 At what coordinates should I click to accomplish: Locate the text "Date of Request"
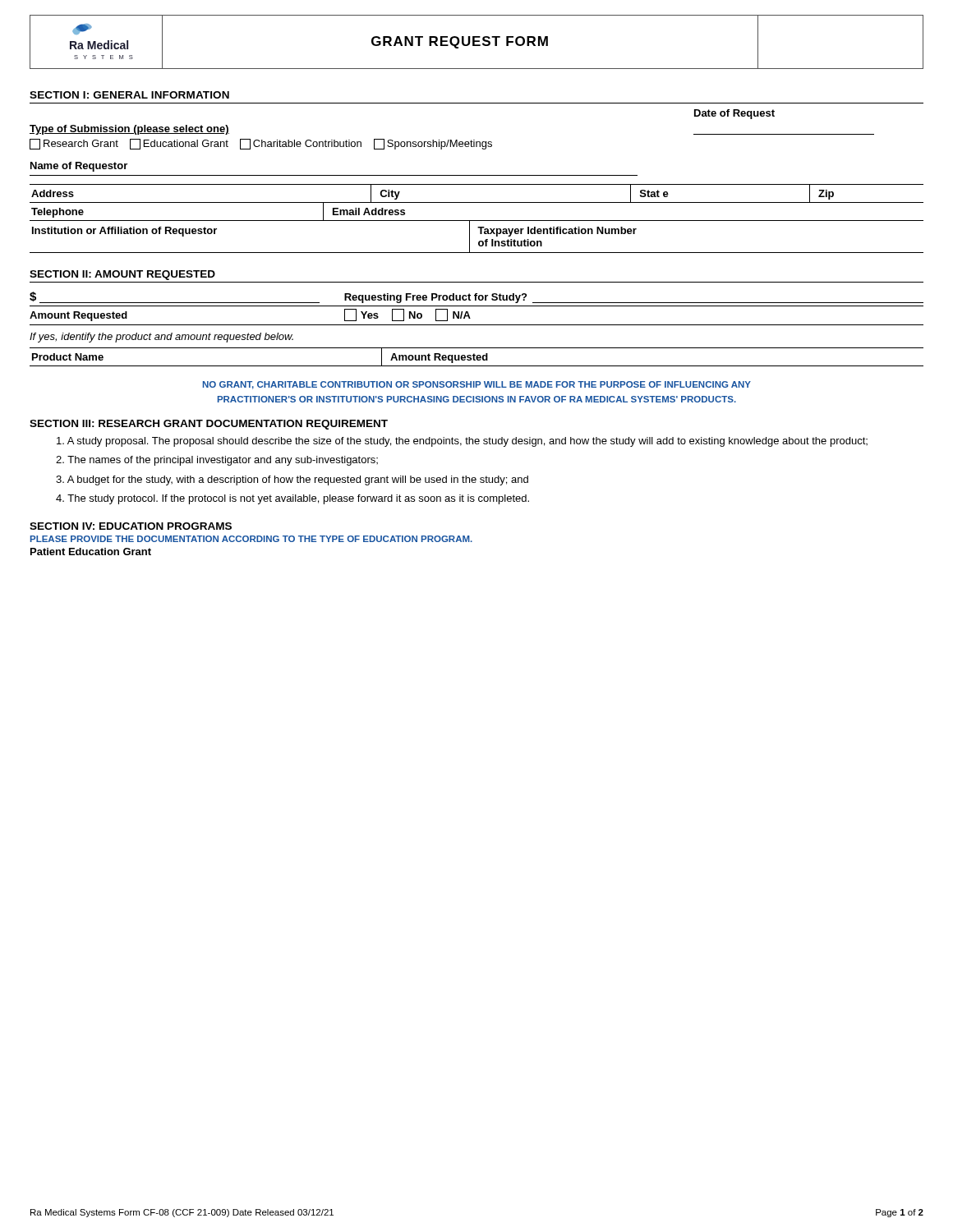(x=784, y=121)
